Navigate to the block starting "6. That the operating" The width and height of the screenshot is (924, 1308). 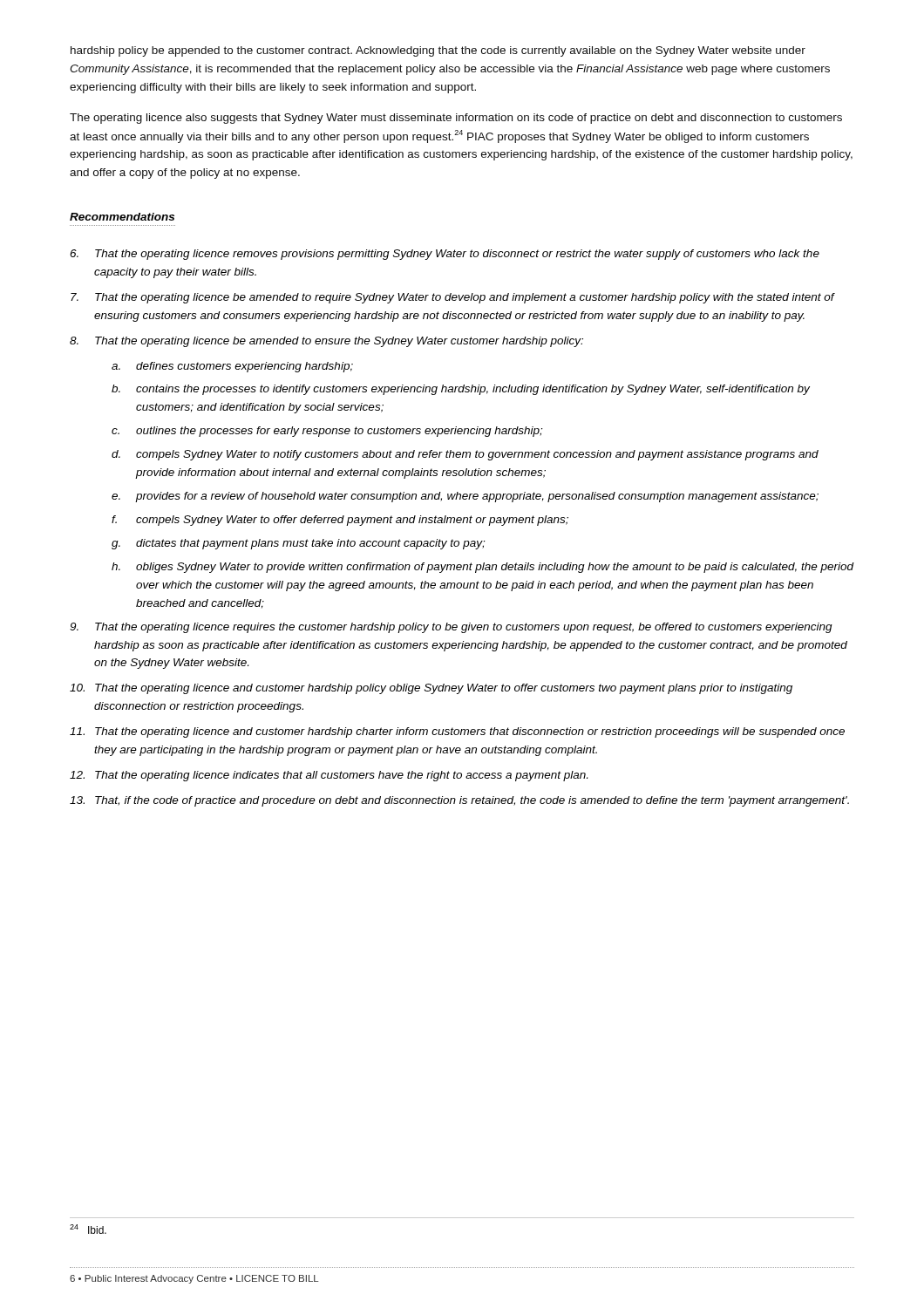point(462,263)
